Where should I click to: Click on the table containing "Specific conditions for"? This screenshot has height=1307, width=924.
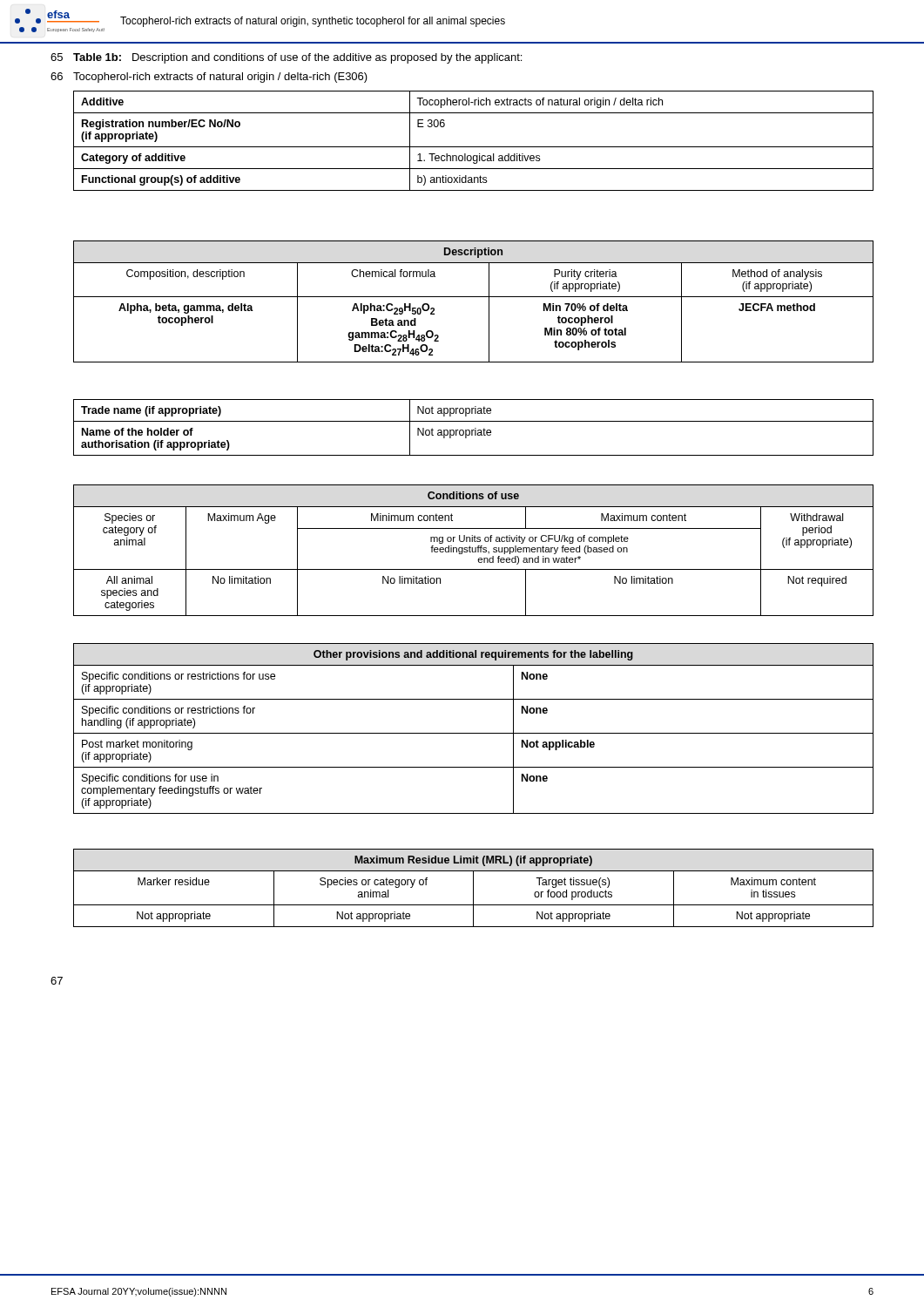(473, 728)
